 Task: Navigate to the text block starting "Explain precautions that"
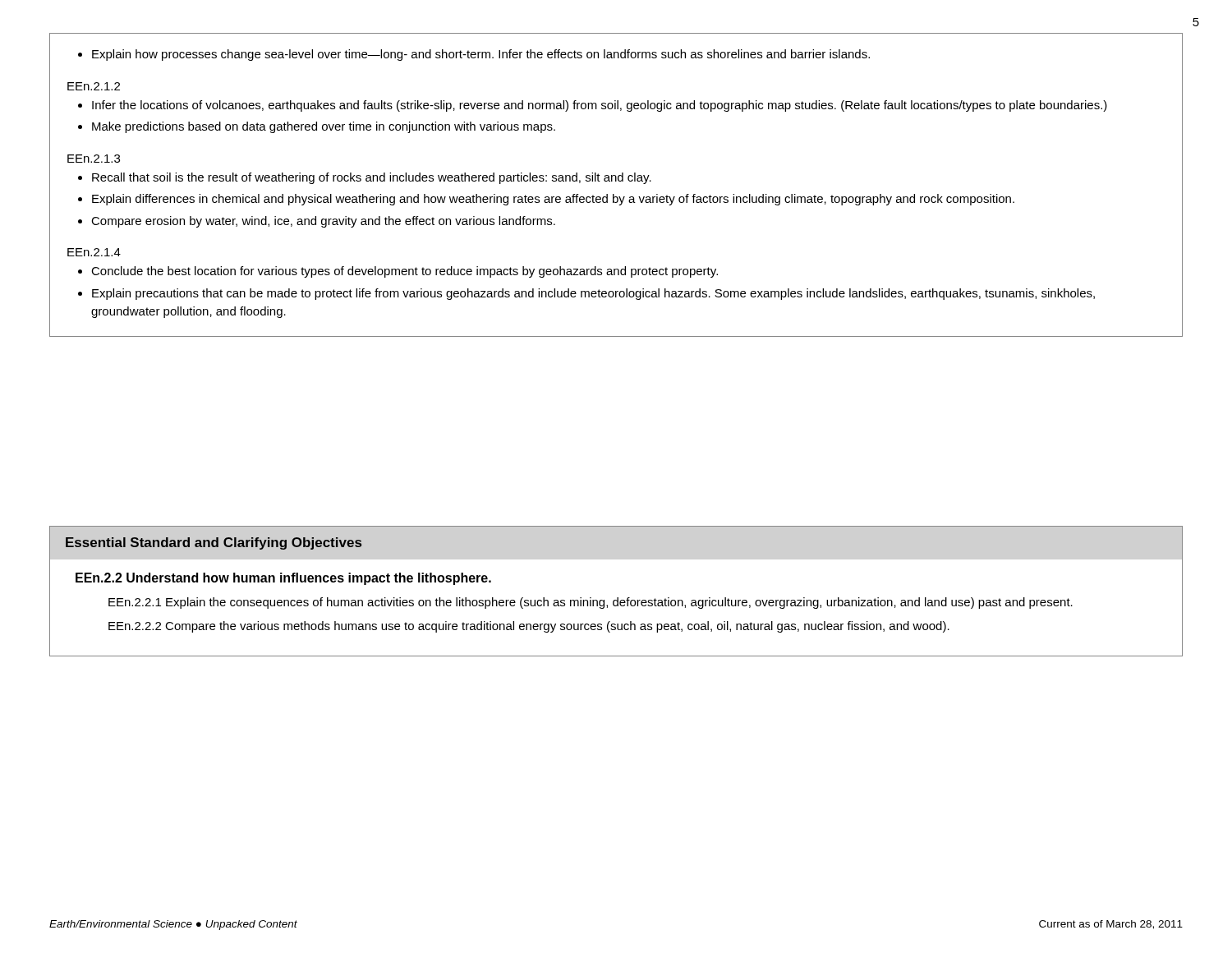coord(612,302)
